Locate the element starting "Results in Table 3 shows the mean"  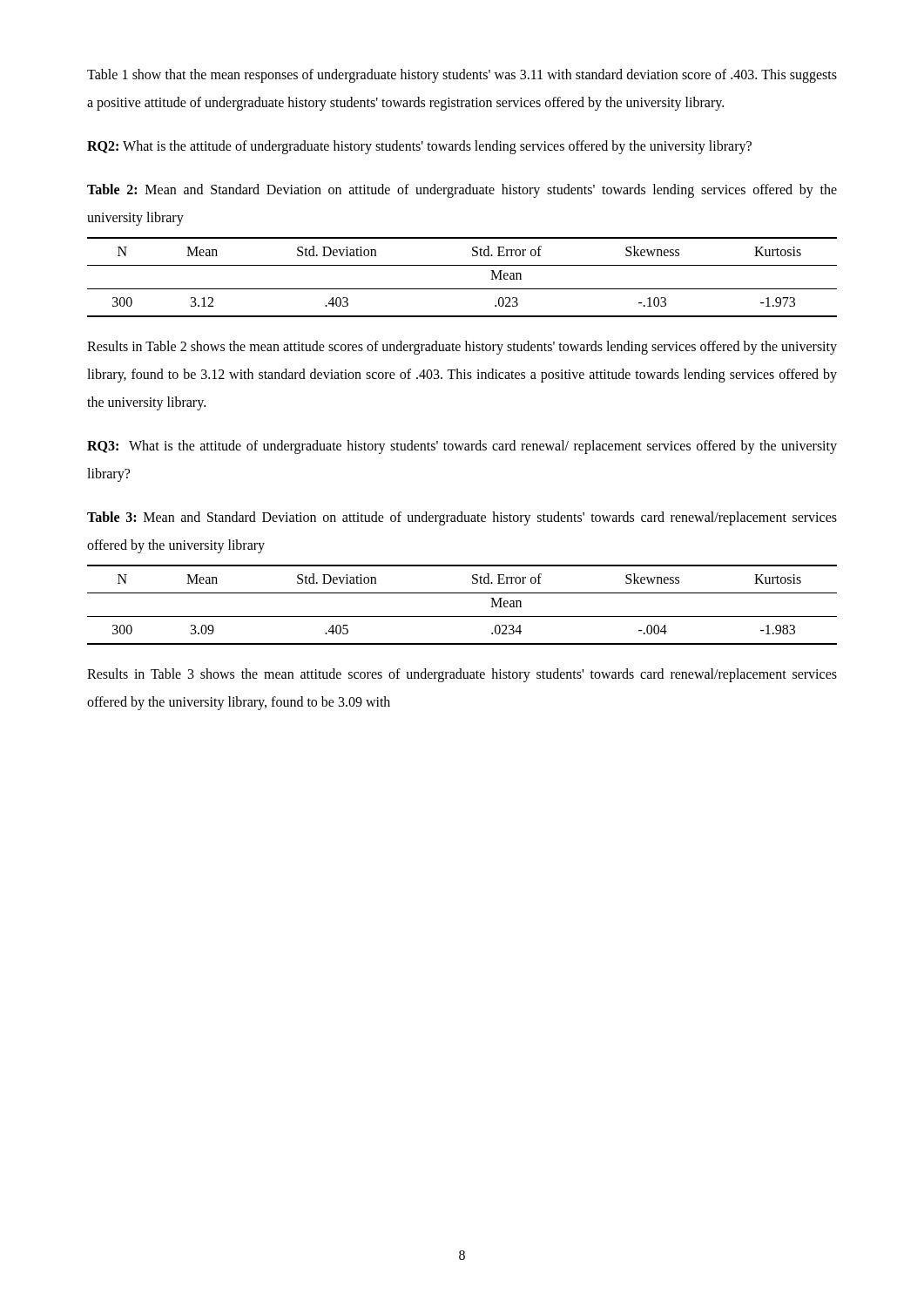point(462,688)
